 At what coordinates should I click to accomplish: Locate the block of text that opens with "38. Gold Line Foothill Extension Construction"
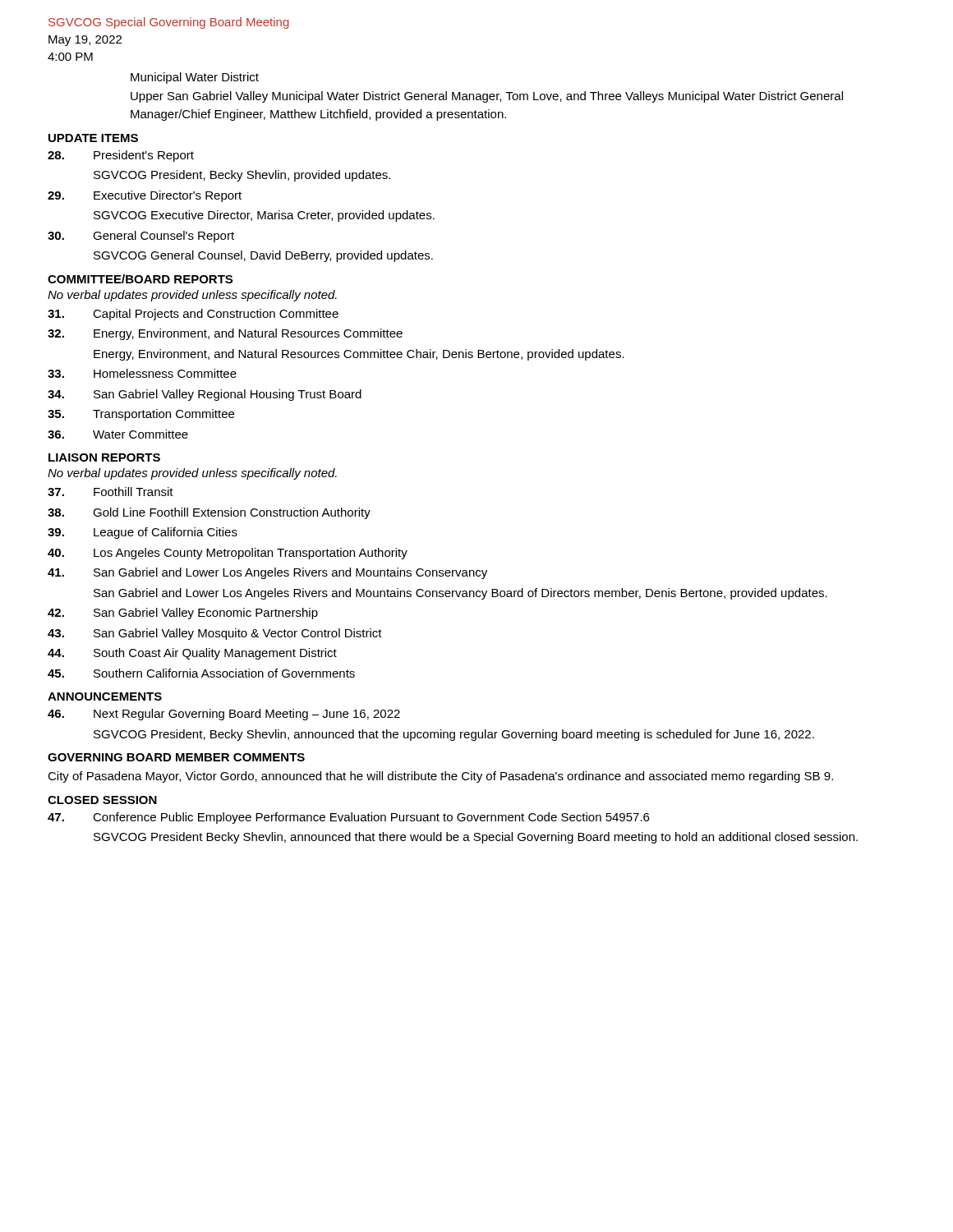click(x=209, y=513)
